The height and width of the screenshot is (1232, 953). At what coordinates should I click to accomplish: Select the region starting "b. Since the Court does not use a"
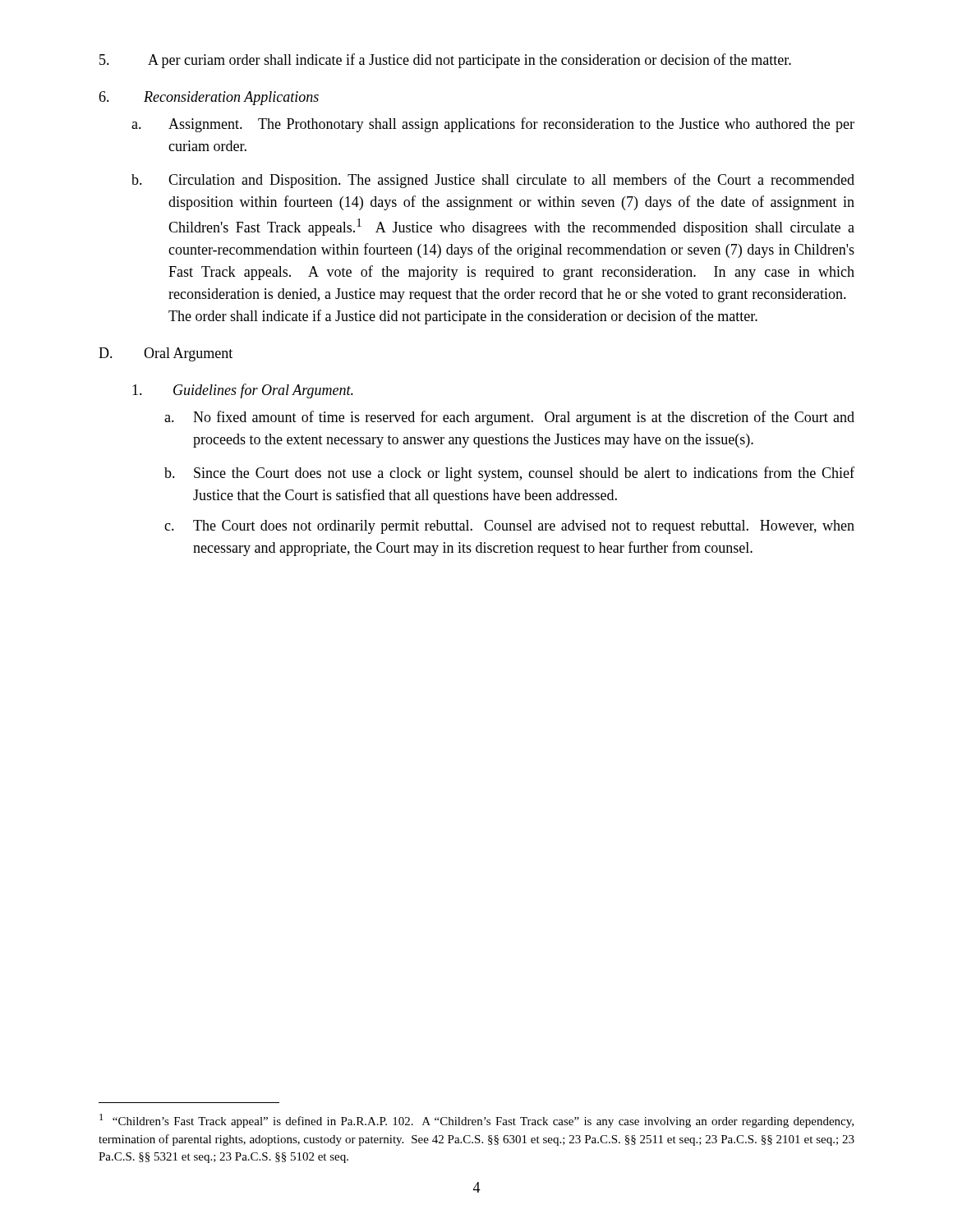pos(509,485)
